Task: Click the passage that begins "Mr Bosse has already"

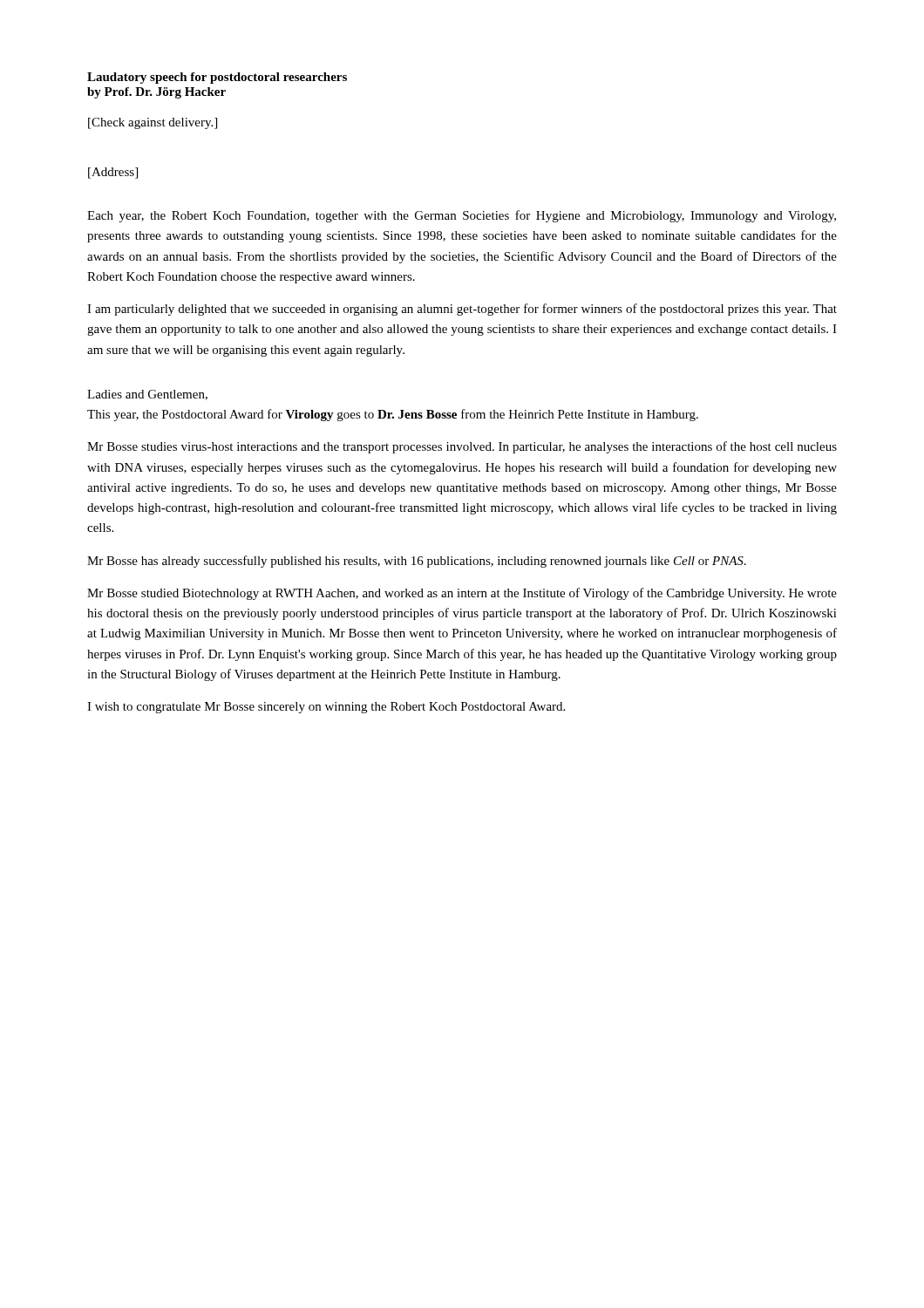Action: [417, 560]
